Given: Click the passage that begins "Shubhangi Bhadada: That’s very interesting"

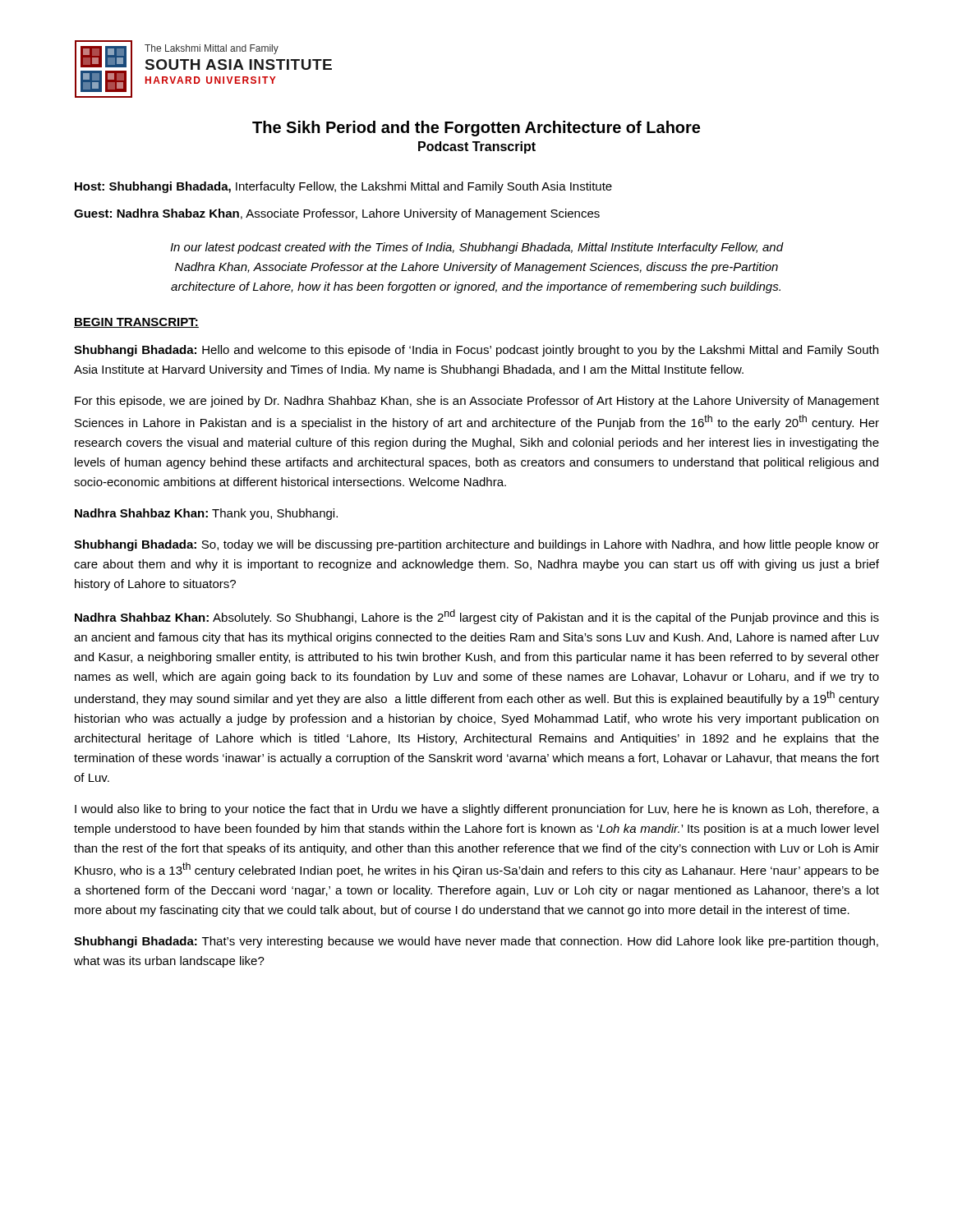Looking at the screenshot, I should tap(476, 951).
